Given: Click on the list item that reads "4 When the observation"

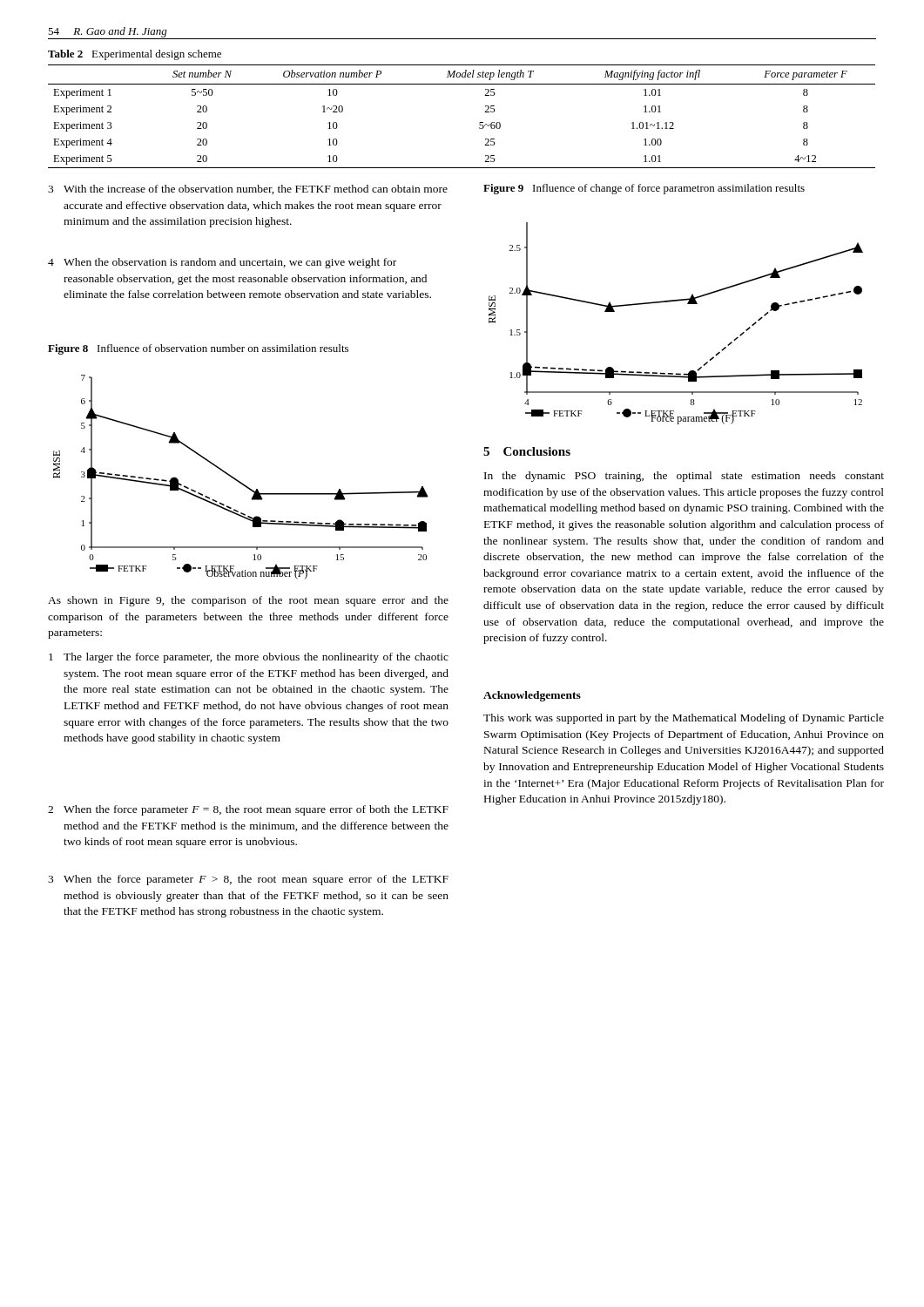Looking at the screenshot, I should click(x=248, y=279).
